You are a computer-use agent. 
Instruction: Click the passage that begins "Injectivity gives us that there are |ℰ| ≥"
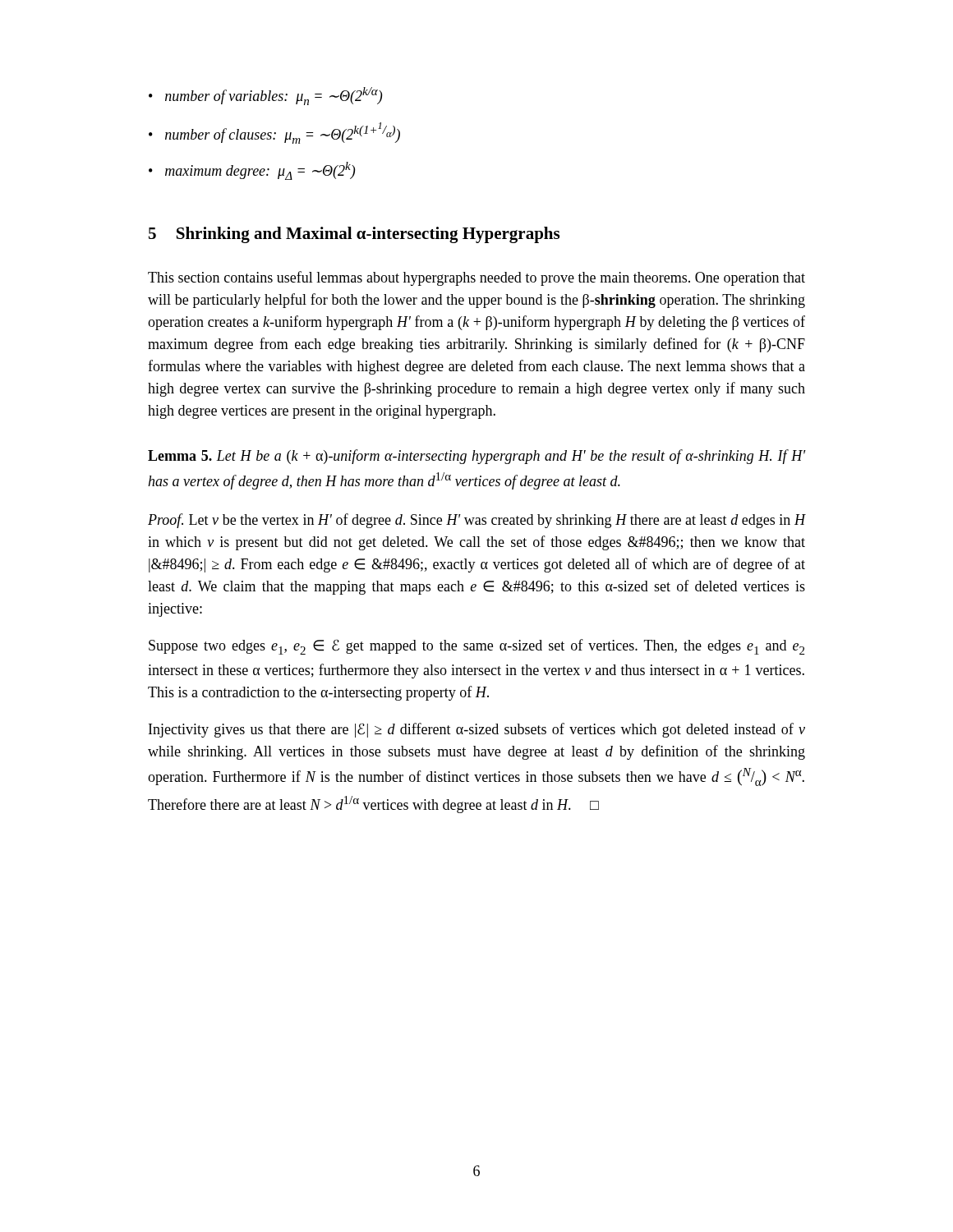(x=476, y=767)
